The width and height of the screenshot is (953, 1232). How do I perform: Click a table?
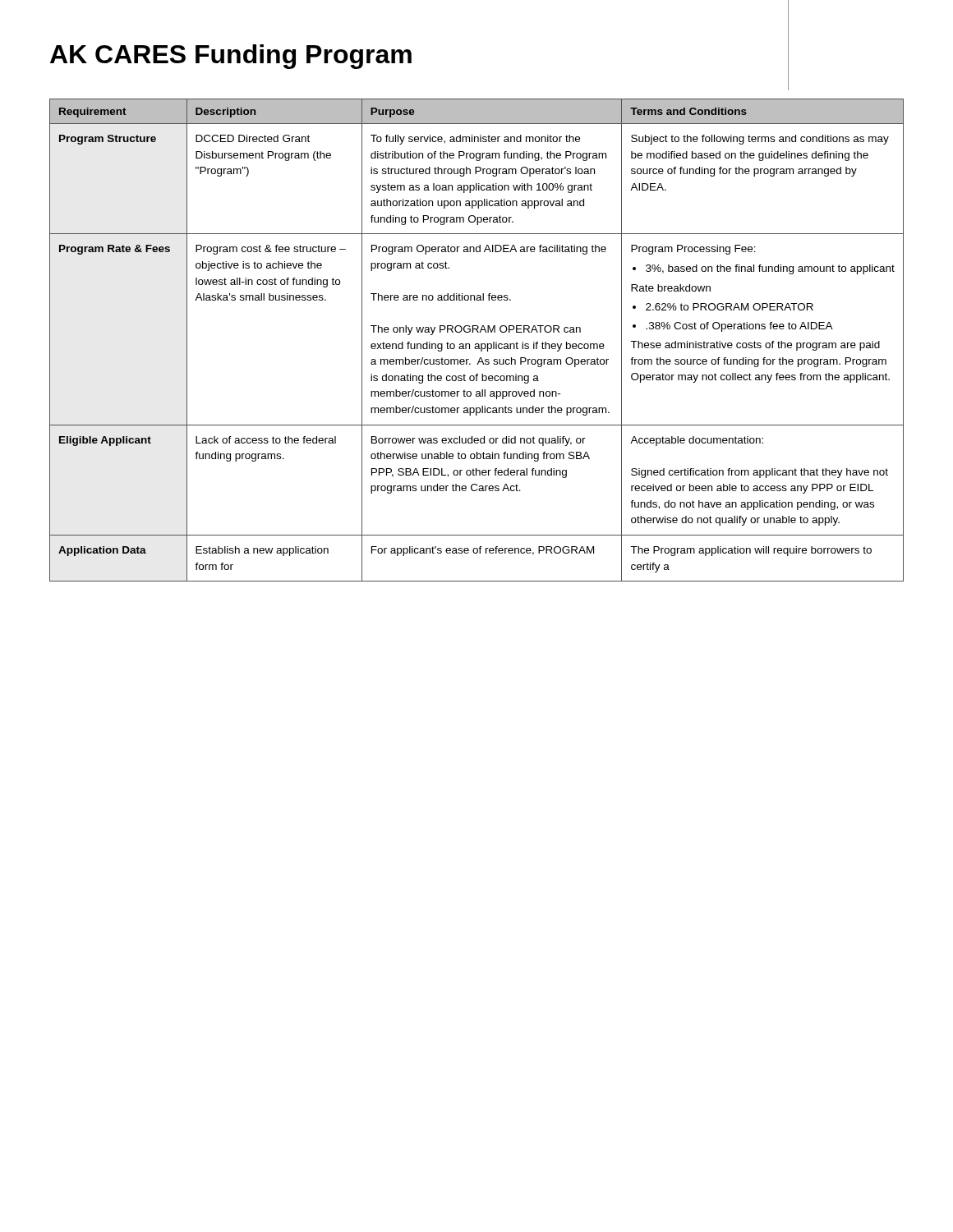coord(476,340)
